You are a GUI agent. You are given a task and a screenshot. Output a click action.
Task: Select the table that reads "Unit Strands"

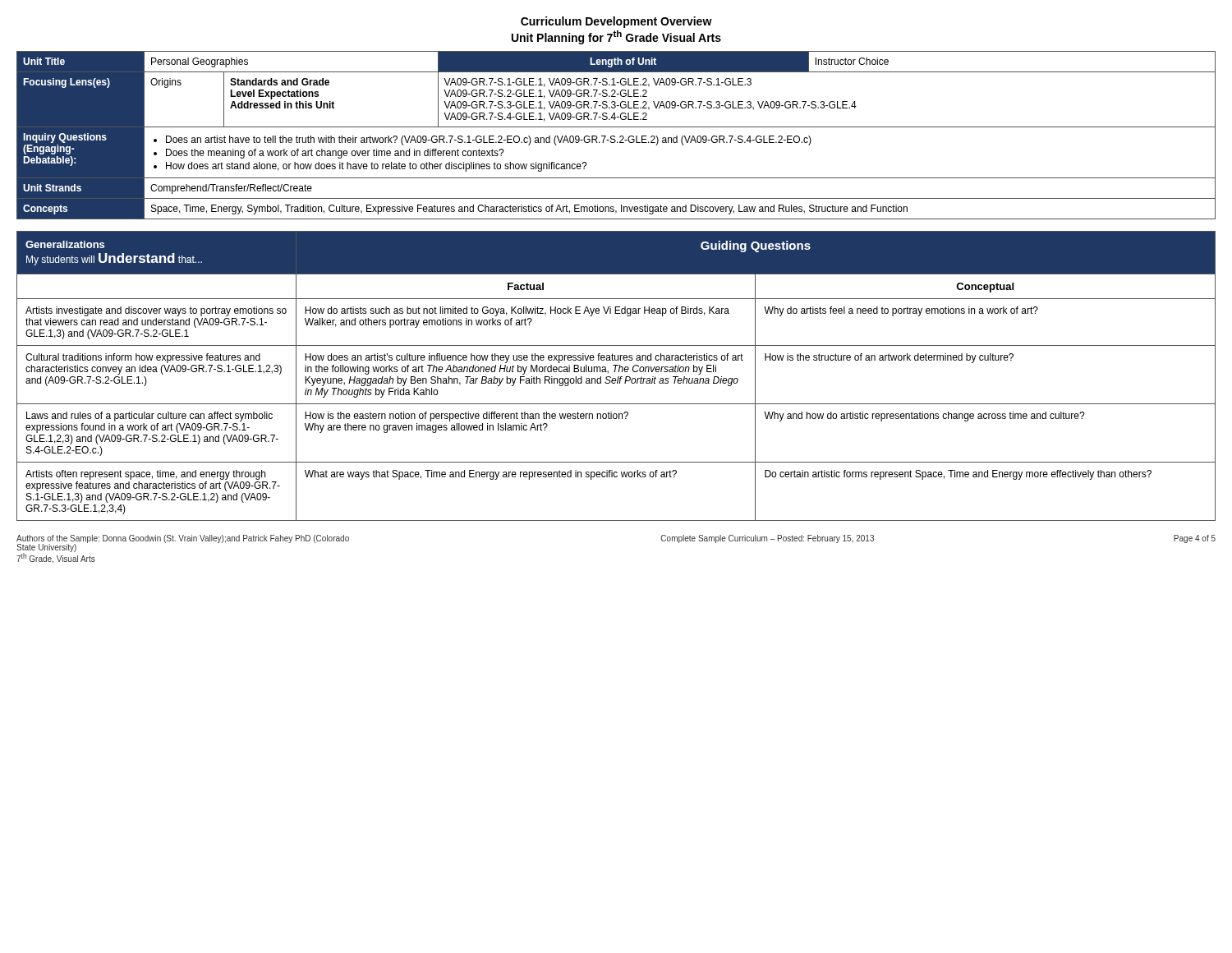point(616,135)
